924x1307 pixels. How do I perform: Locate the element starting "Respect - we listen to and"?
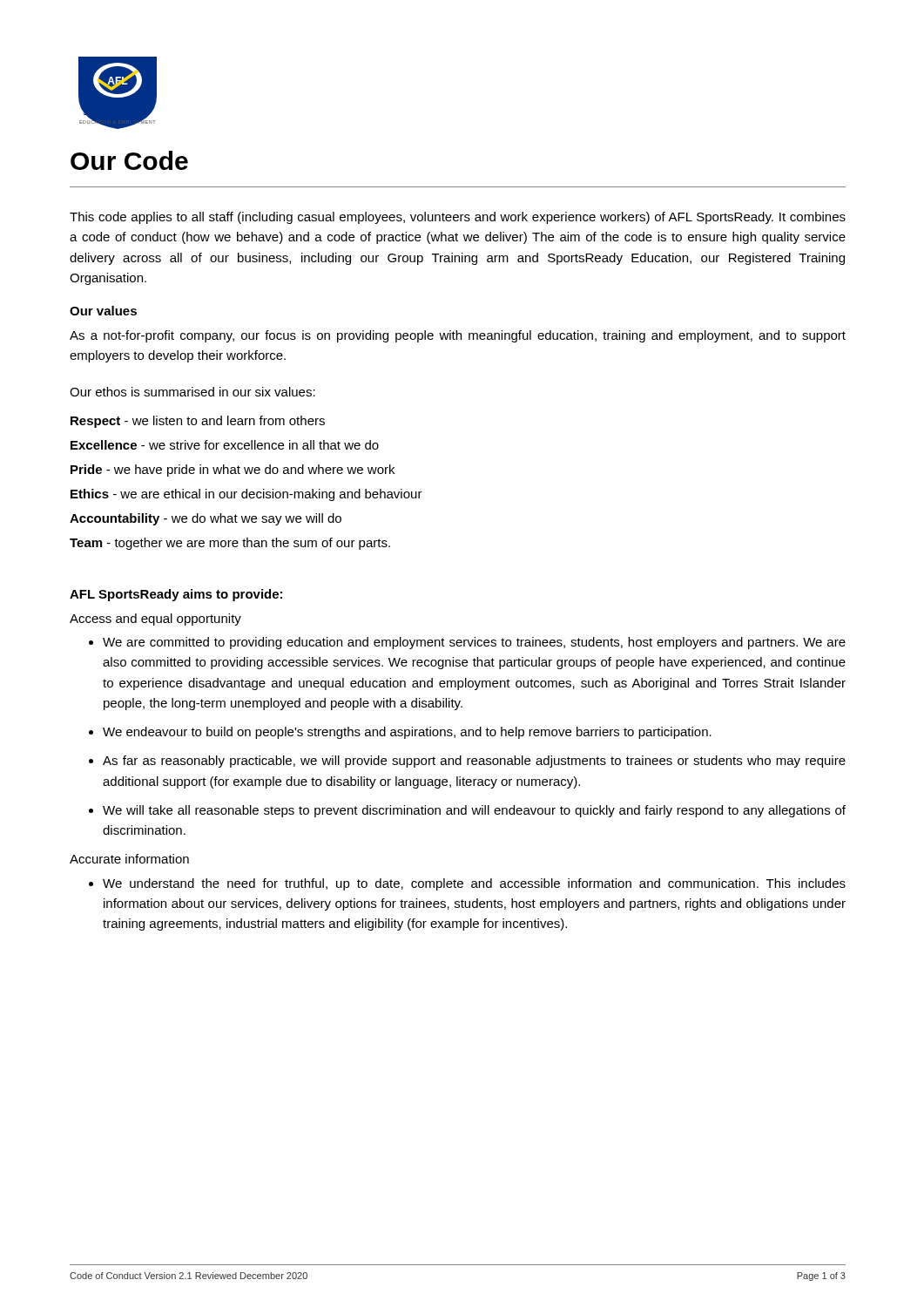tap(198, 422)
